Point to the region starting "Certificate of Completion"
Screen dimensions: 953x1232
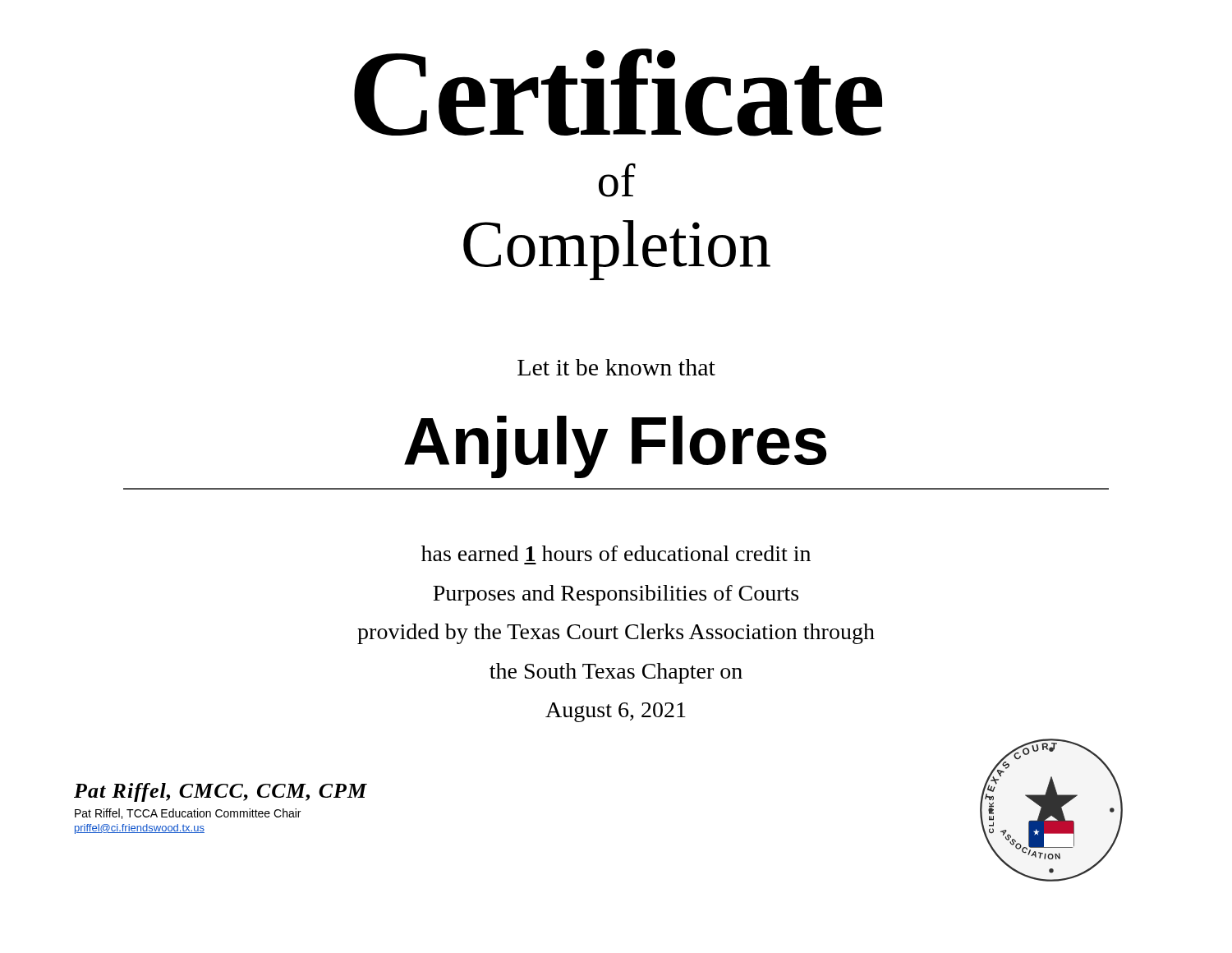pyautogui.click(x=616, y=157)
